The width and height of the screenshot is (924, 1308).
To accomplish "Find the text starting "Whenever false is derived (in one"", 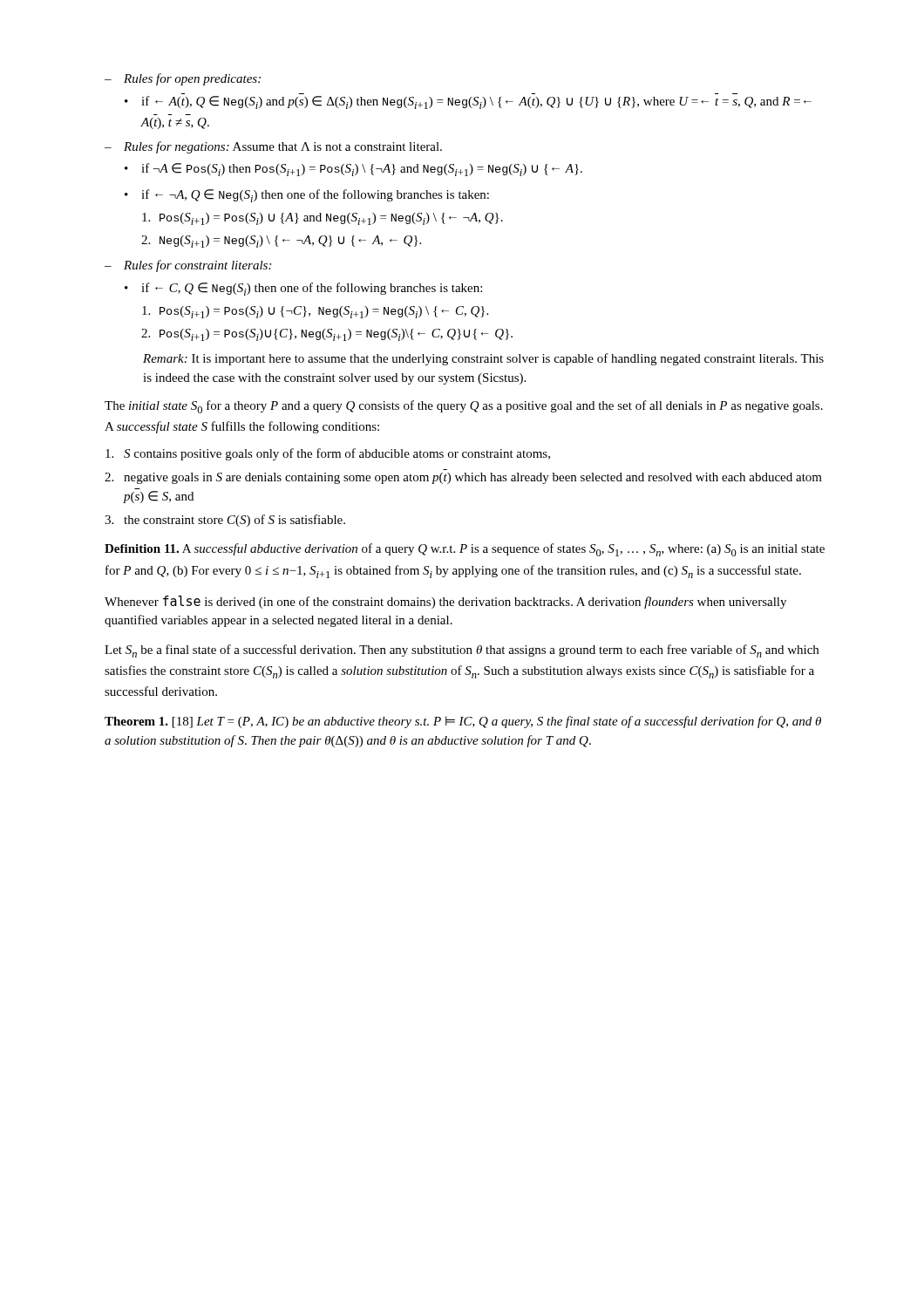I will pyautogui.click(x=446, y=610).
